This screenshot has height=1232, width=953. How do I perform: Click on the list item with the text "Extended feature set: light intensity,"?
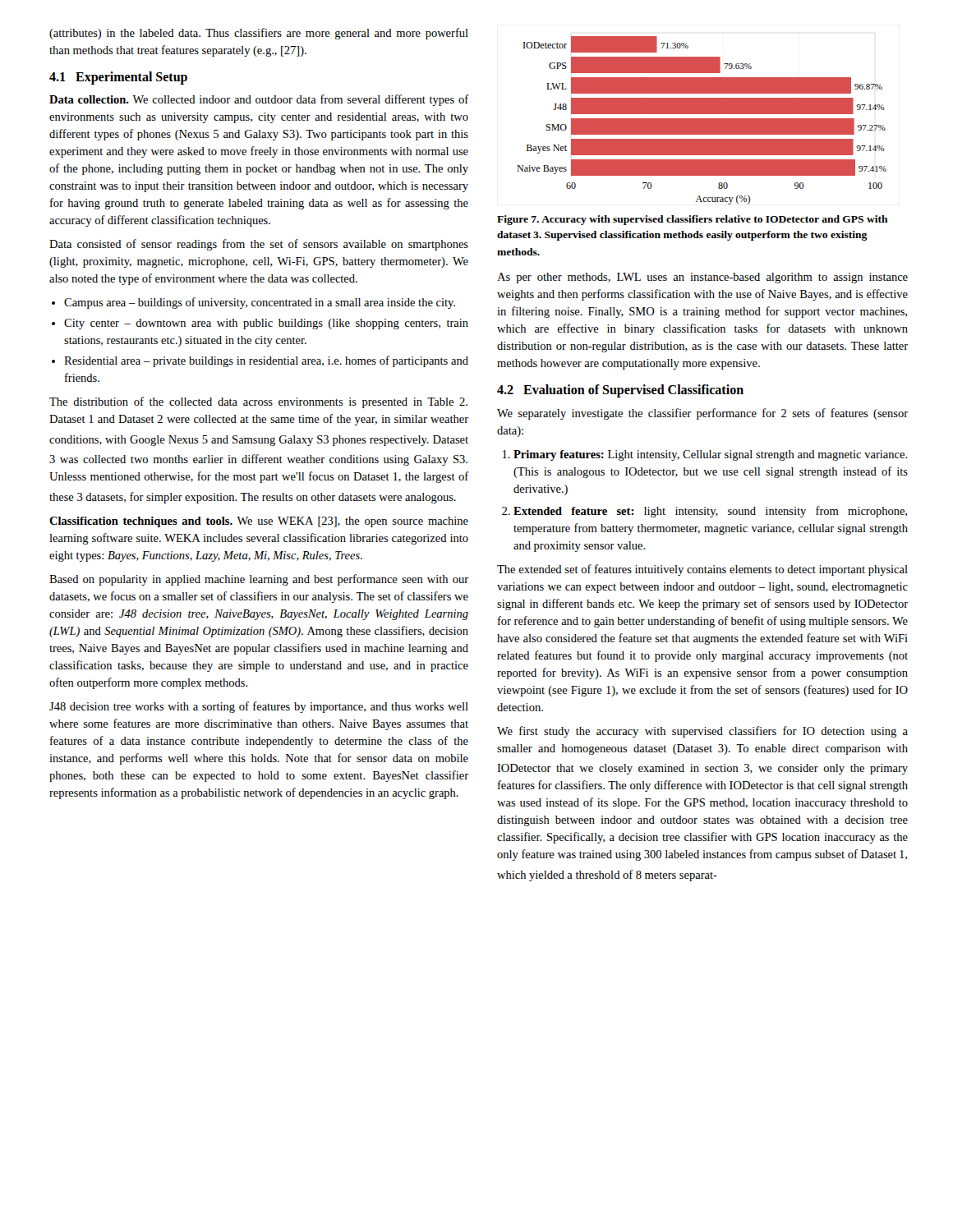click(x=711, y=528)
